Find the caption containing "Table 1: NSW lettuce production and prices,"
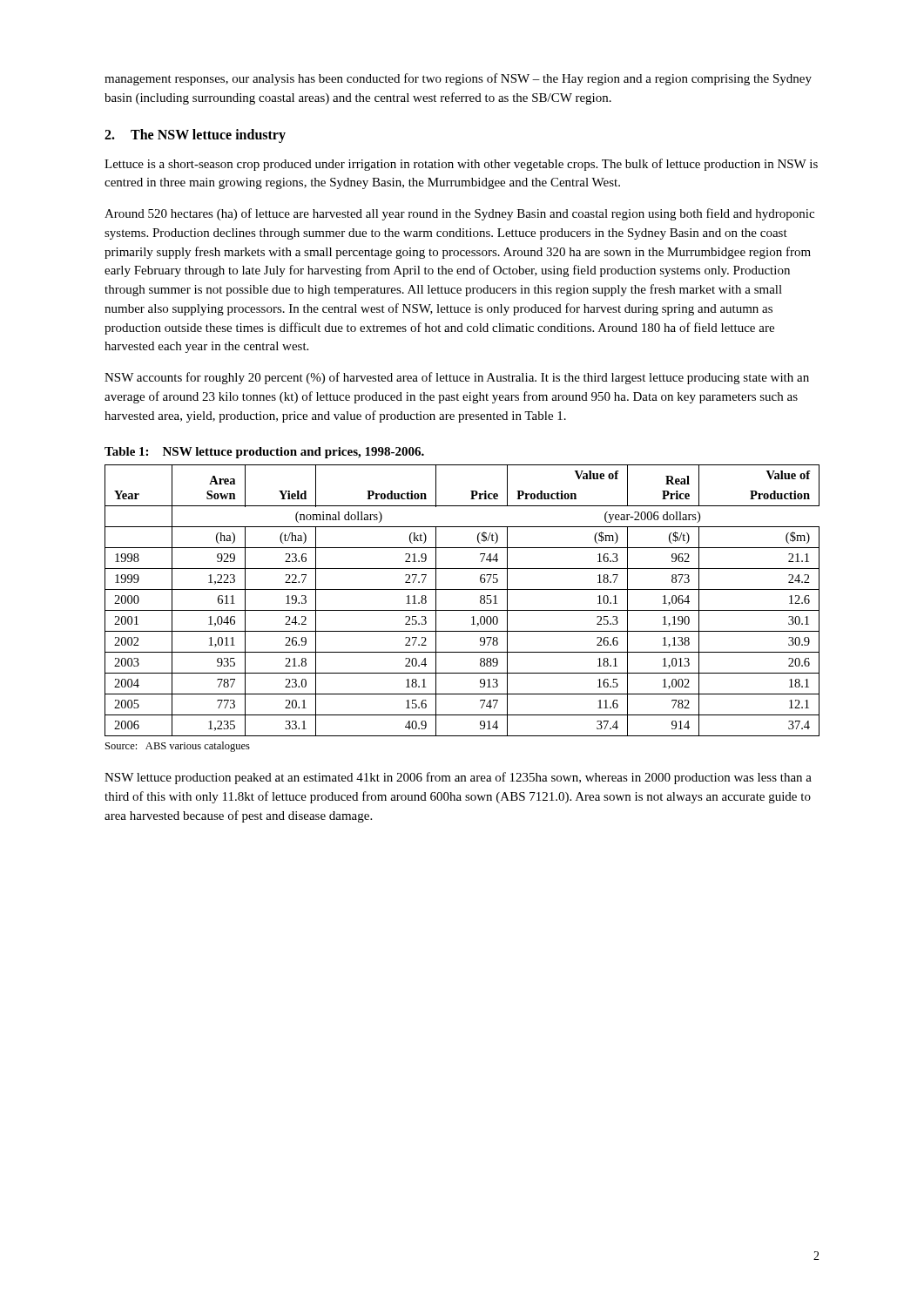This screenshot has height=1307, width=924. tap(264, 452)
